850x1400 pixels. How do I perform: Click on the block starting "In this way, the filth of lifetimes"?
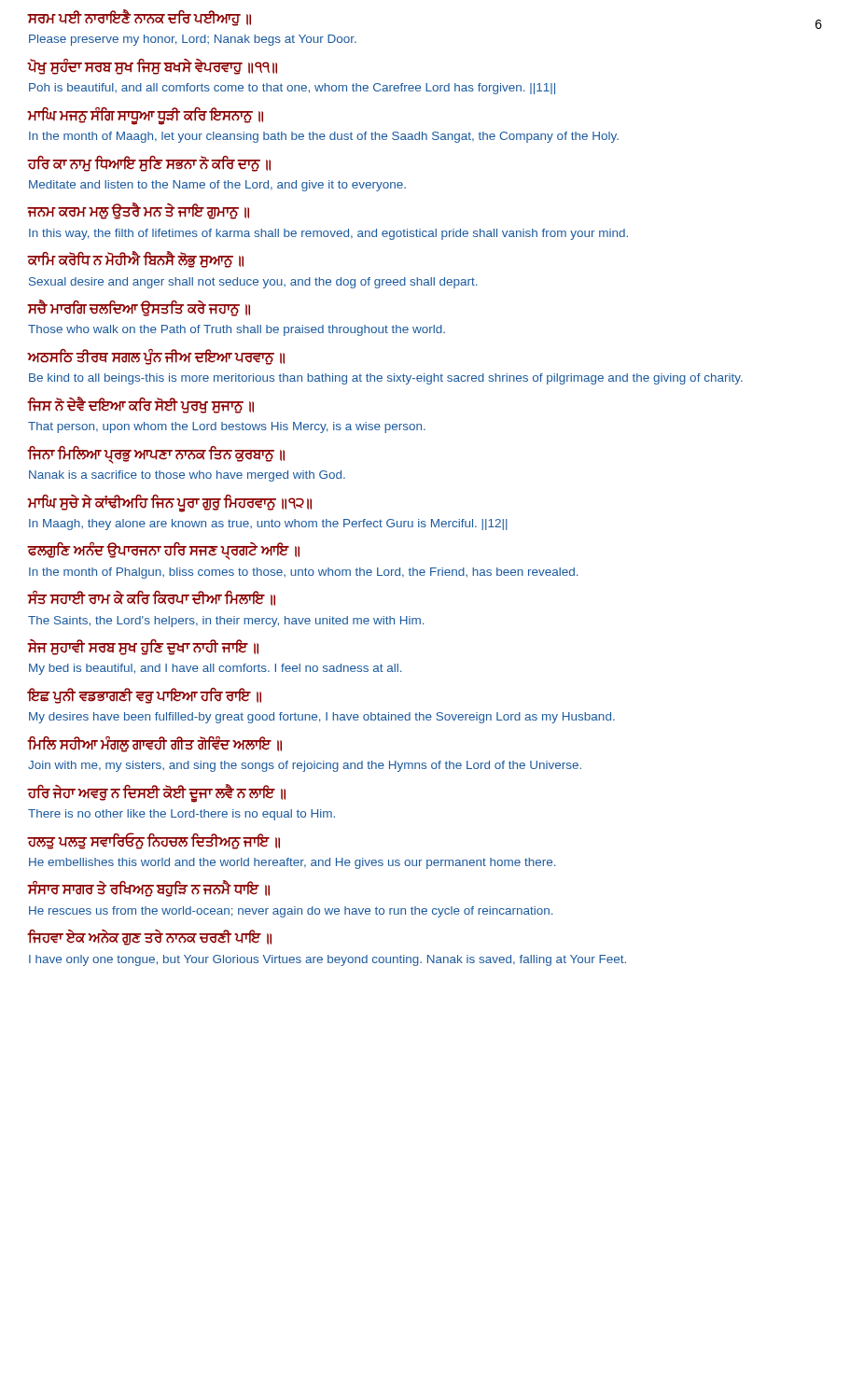click(x=329, y=233)
